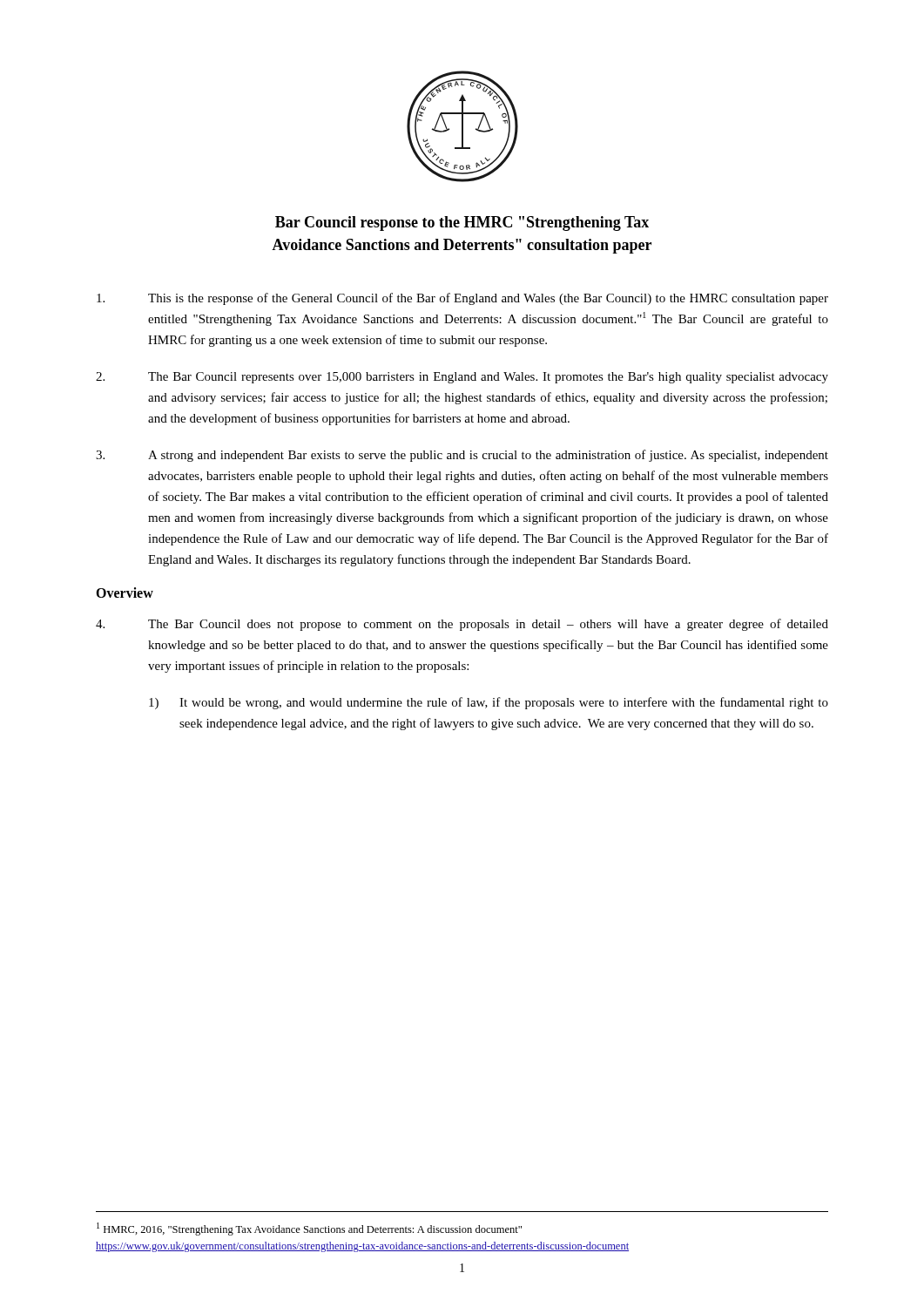Click on the list item with the text "1) It would be"
The width and height of the screenshot is (924, 1307).
click(x=488, y=713)
